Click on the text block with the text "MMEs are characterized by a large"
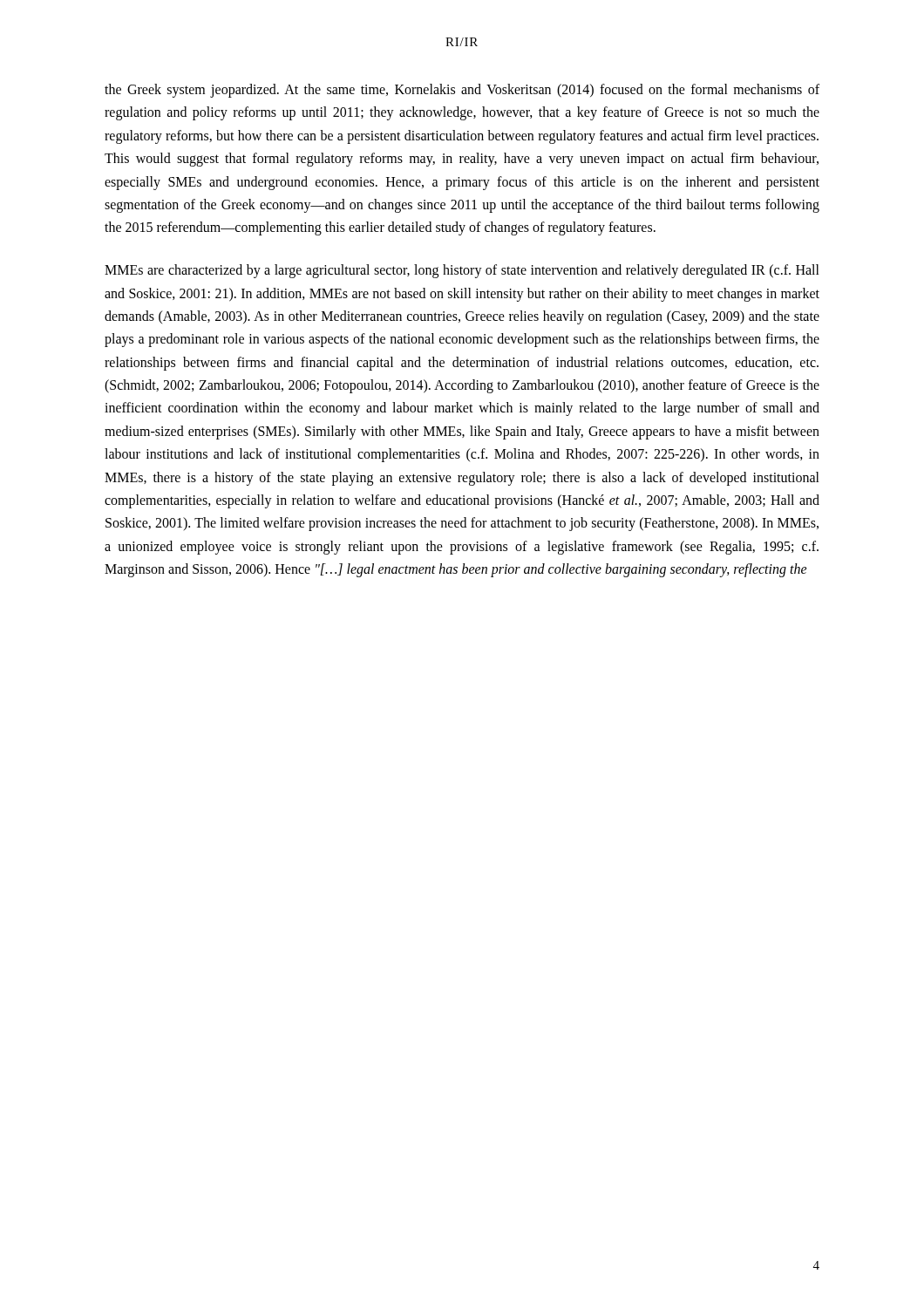The image size is (924, 1308). (x=462, y=420)
